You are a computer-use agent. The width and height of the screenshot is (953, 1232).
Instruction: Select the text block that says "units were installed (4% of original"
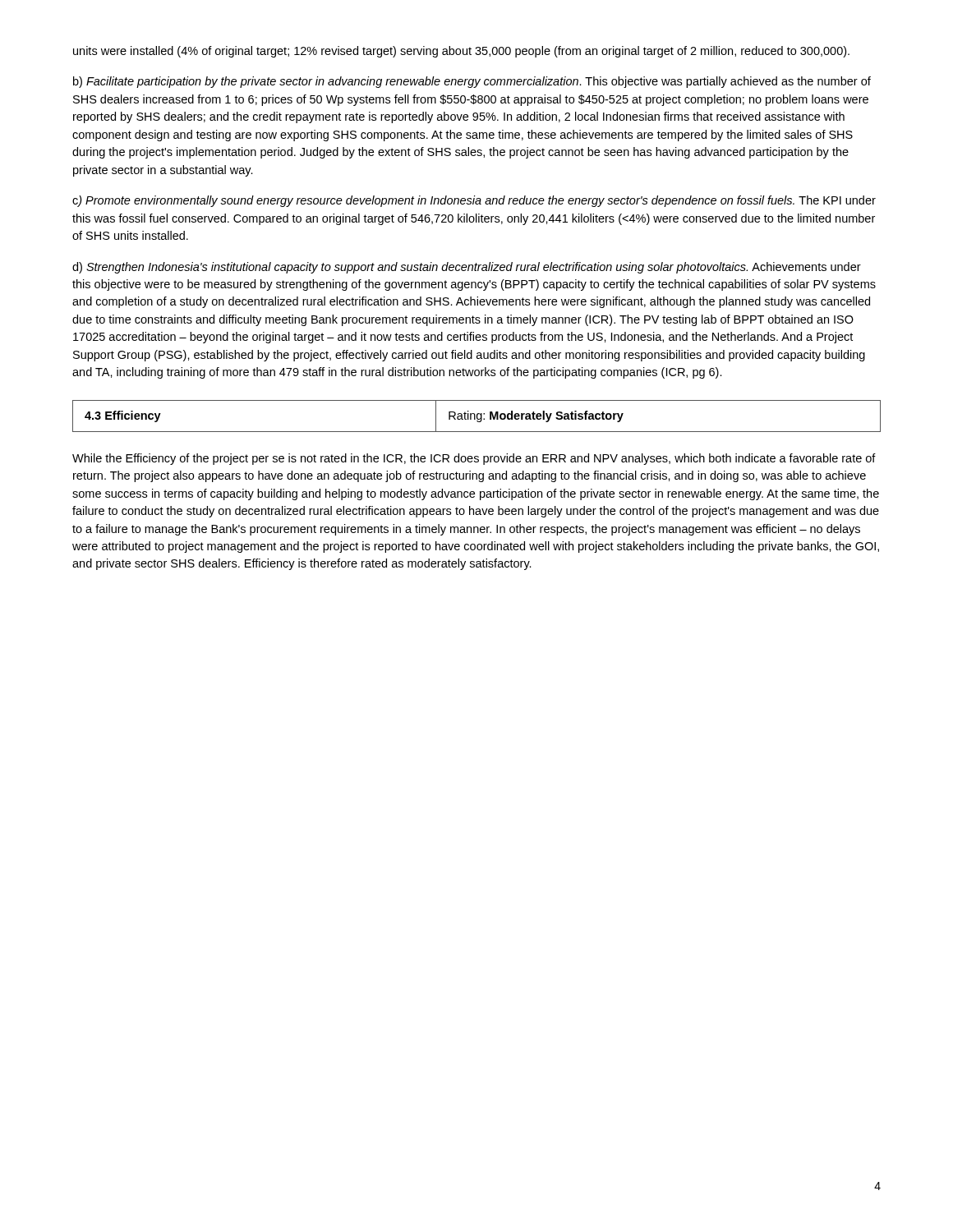coord(461,51)
